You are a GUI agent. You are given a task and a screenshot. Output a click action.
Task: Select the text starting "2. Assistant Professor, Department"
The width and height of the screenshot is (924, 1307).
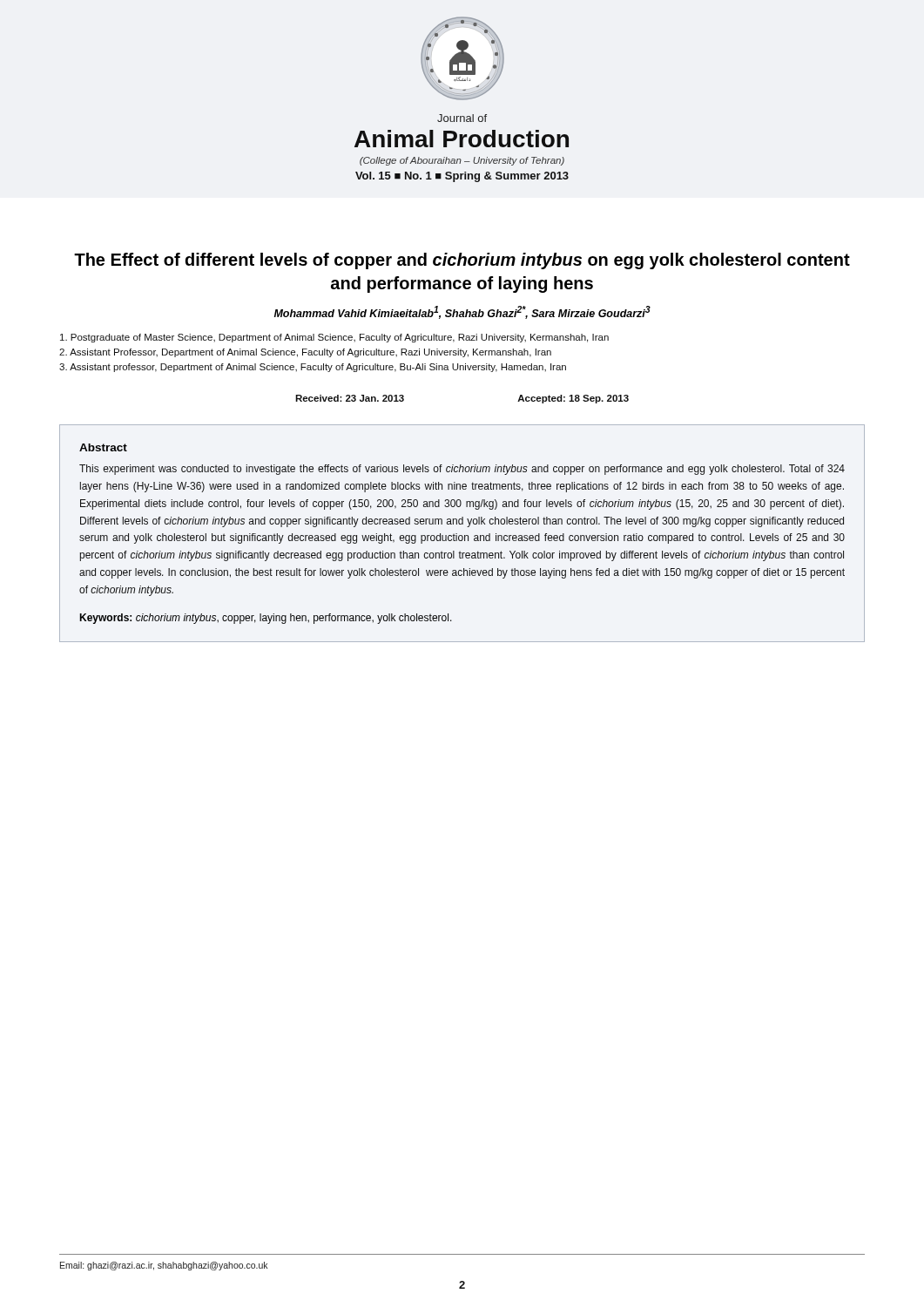coord(305,352)
